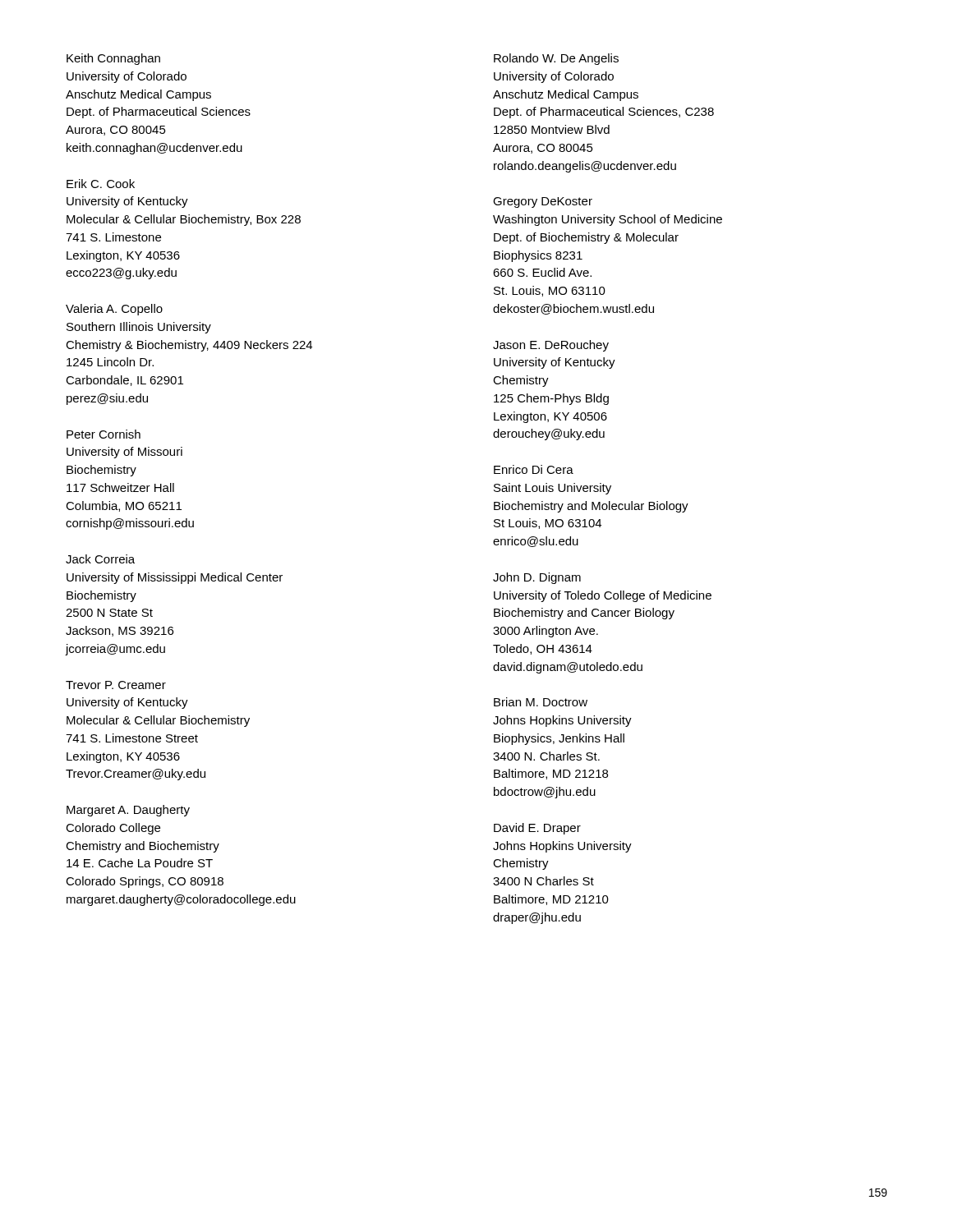Select the text block containing "Margaret A. Daugherty Colorado College"

[x=128, y=811]
